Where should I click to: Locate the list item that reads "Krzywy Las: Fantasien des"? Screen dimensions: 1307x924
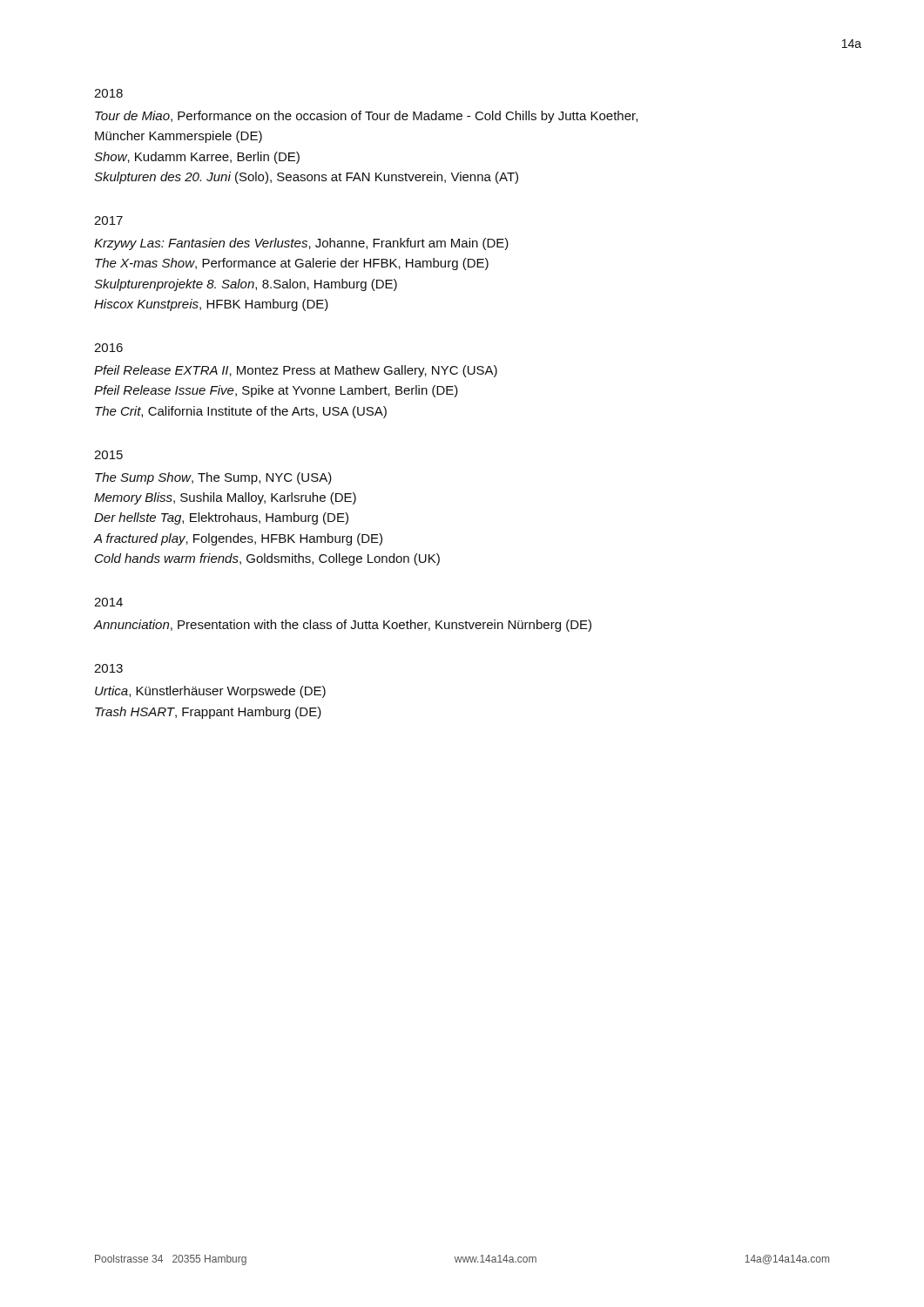[301, 243]
